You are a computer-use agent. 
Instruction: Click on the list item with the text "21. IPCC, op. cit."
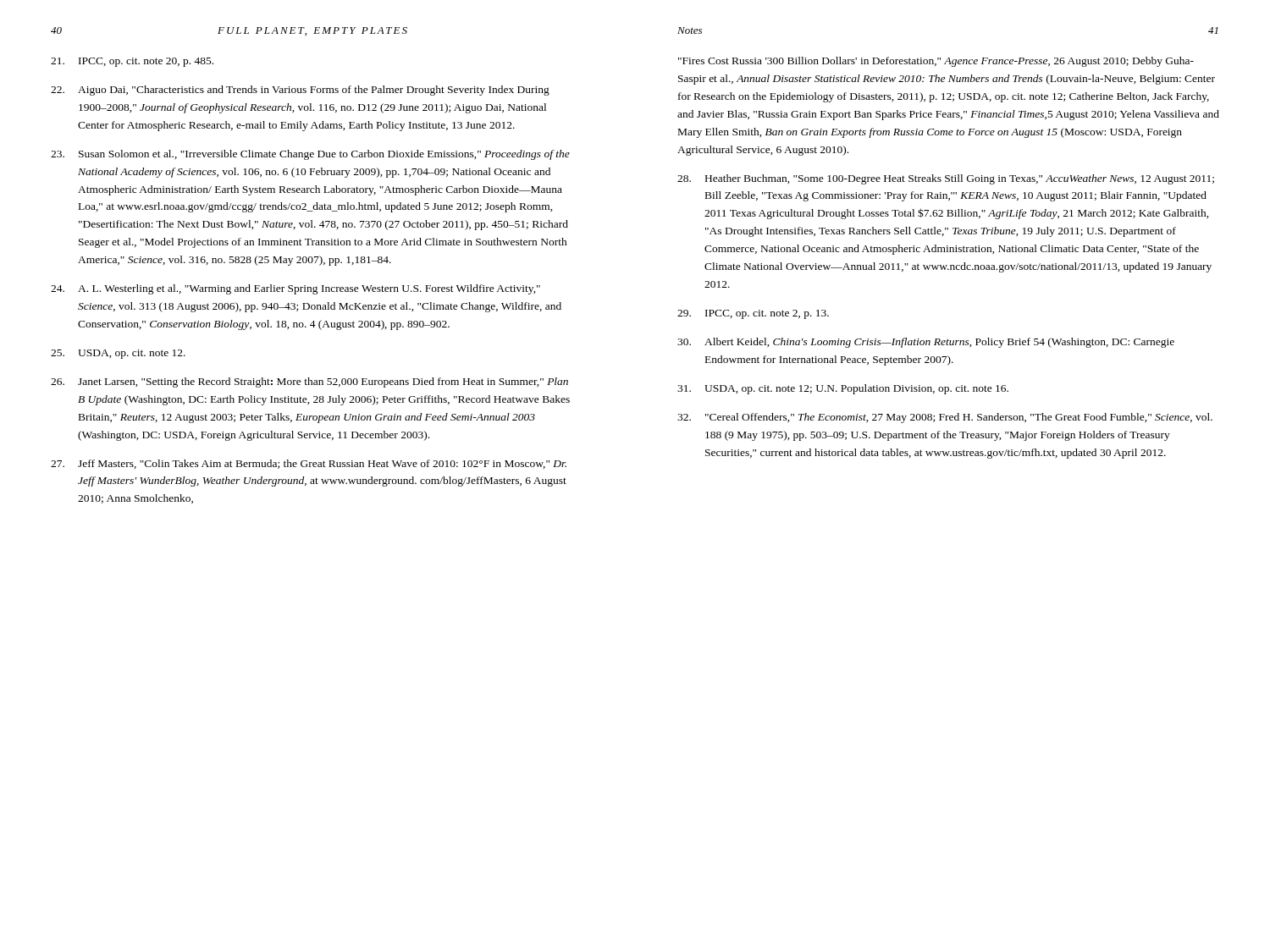click(133, 61)
